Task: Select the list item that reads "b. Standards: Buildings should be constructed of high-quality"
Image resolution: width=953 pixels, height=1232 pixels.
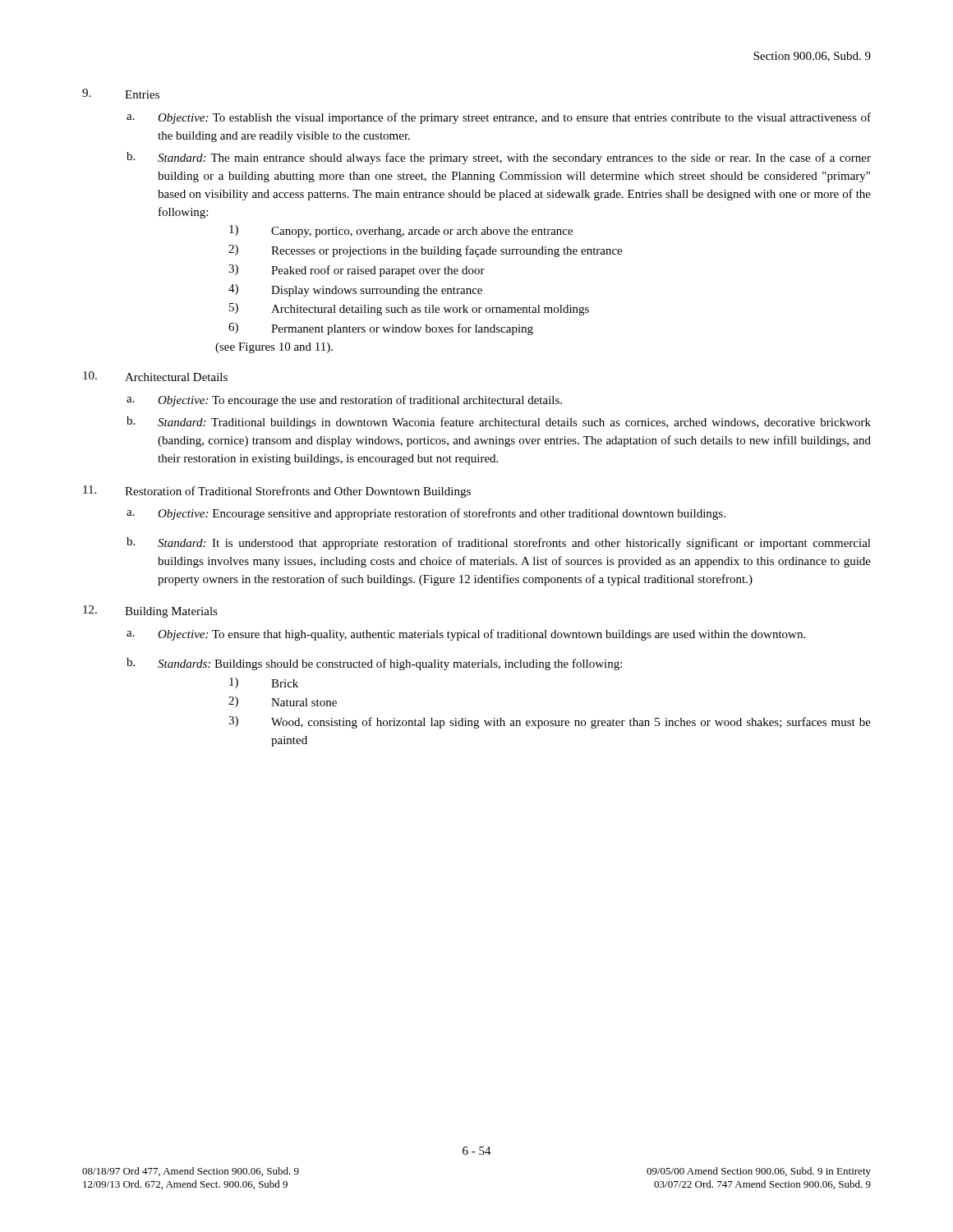Action: (499, 664)
